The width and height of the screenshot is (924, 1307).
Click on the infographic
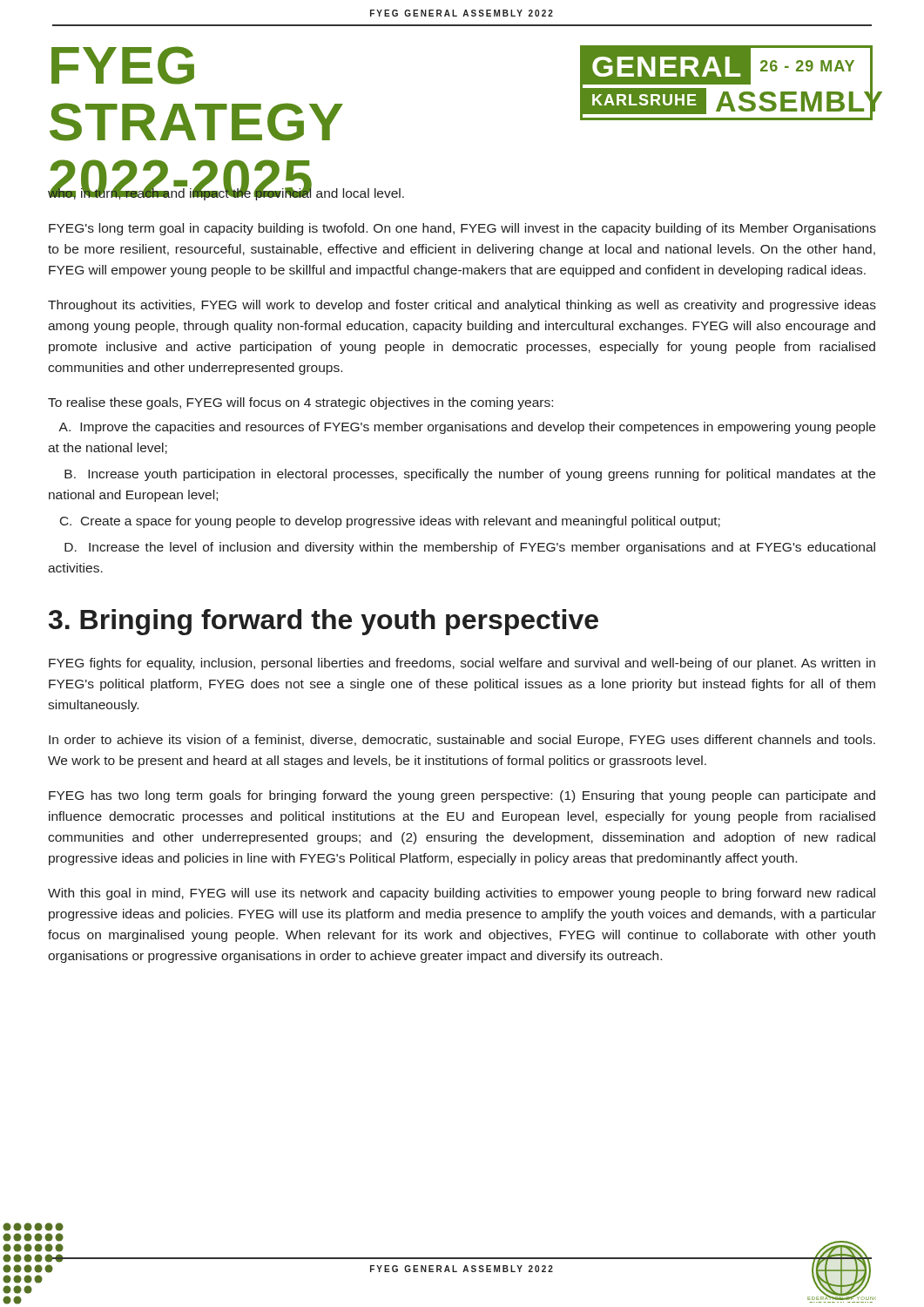coord(728,83)
